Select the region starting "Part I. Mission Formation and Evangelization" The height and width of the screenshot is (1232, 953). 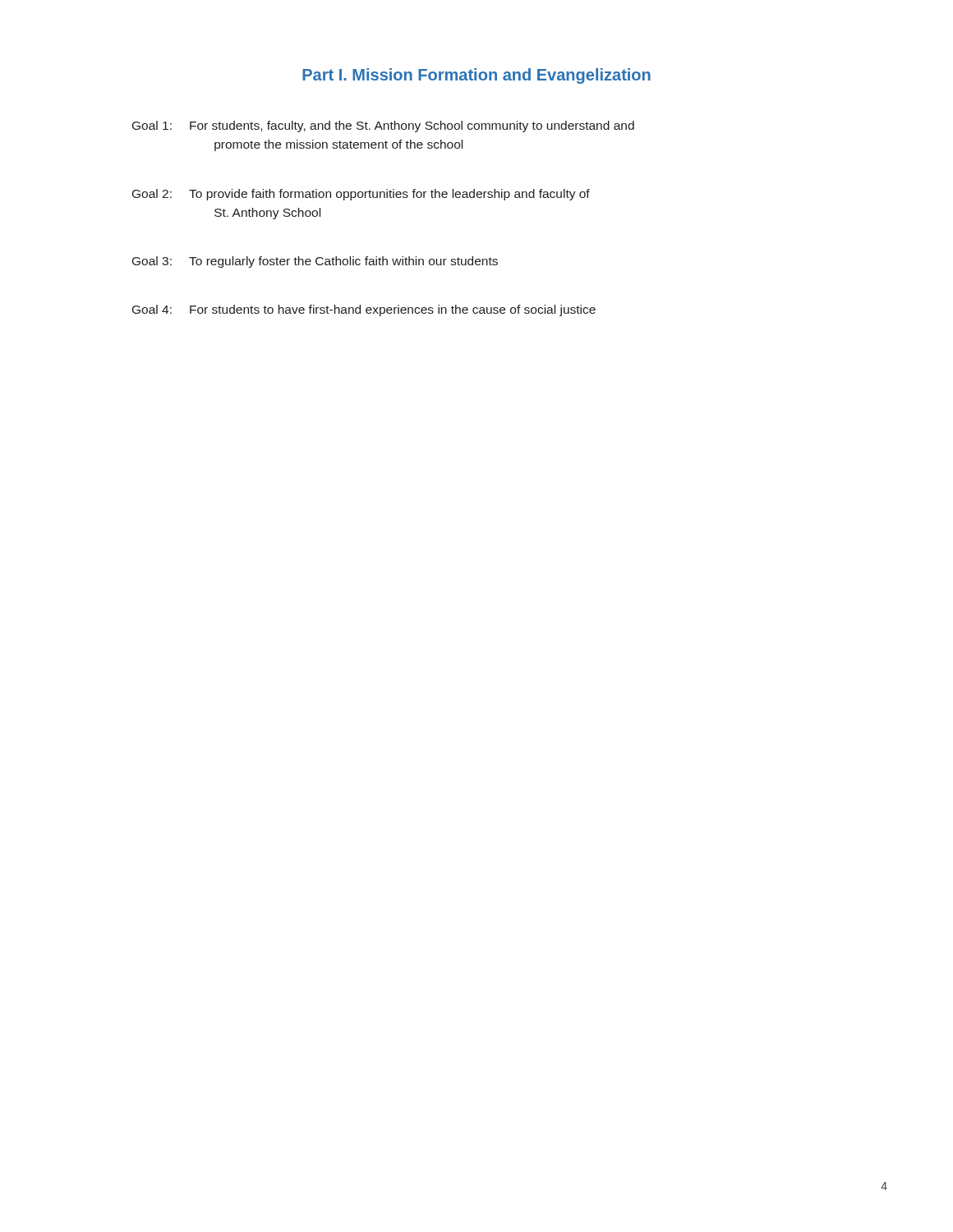point(476,75)
